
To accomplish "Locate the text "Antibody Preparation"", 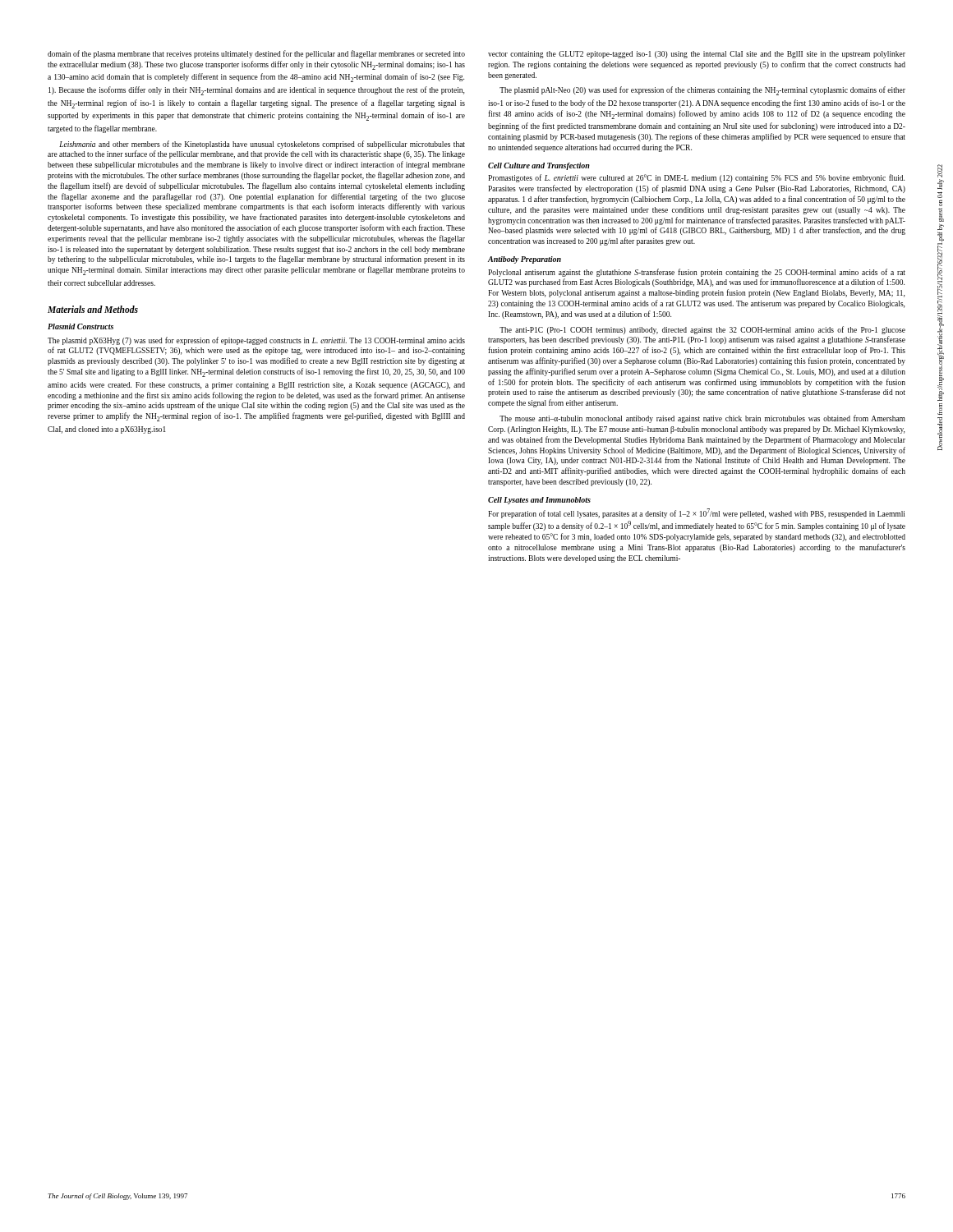I will [525, 260].
